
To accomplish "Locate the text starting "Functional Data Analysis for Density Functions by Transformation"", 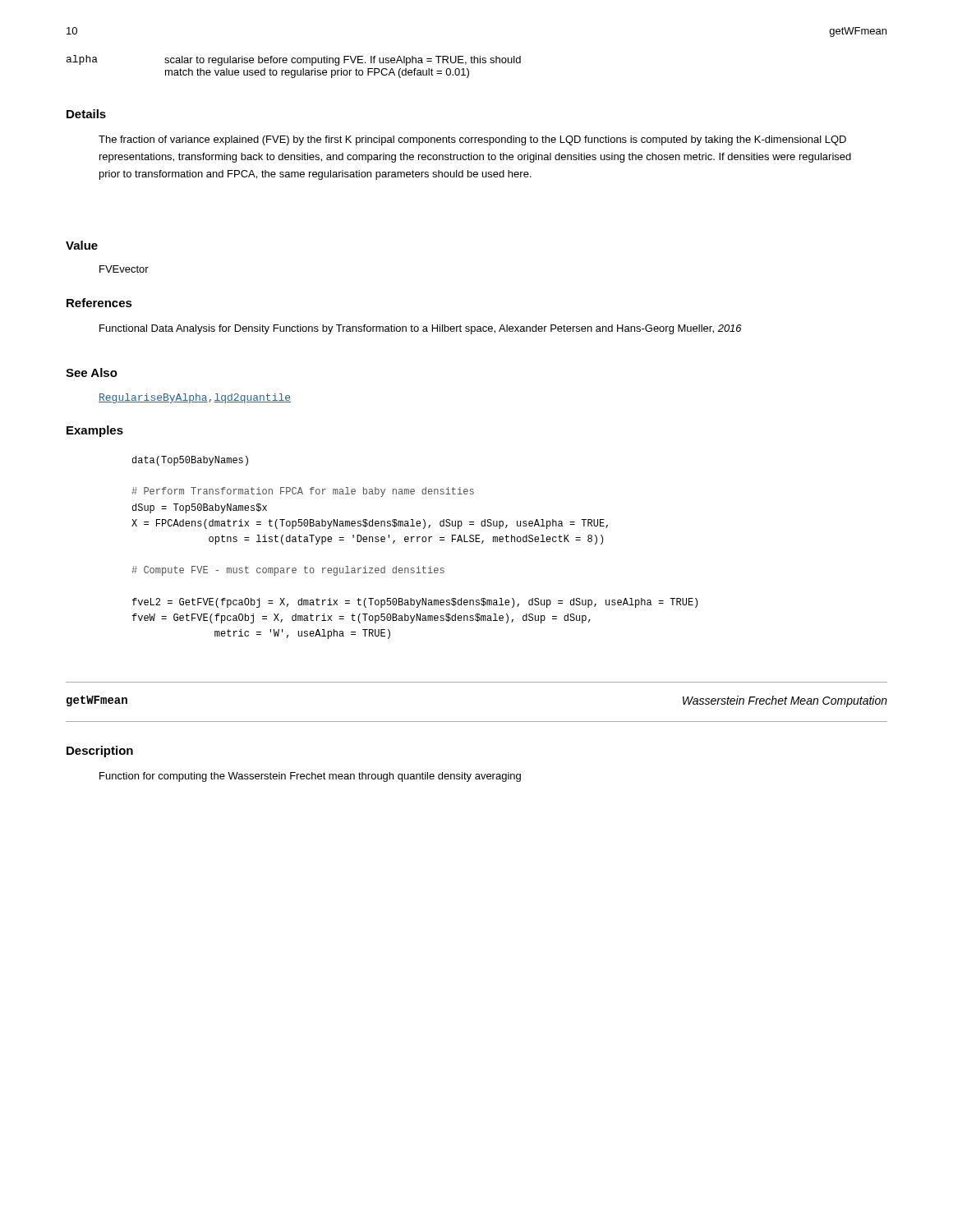I will point(420,328).
